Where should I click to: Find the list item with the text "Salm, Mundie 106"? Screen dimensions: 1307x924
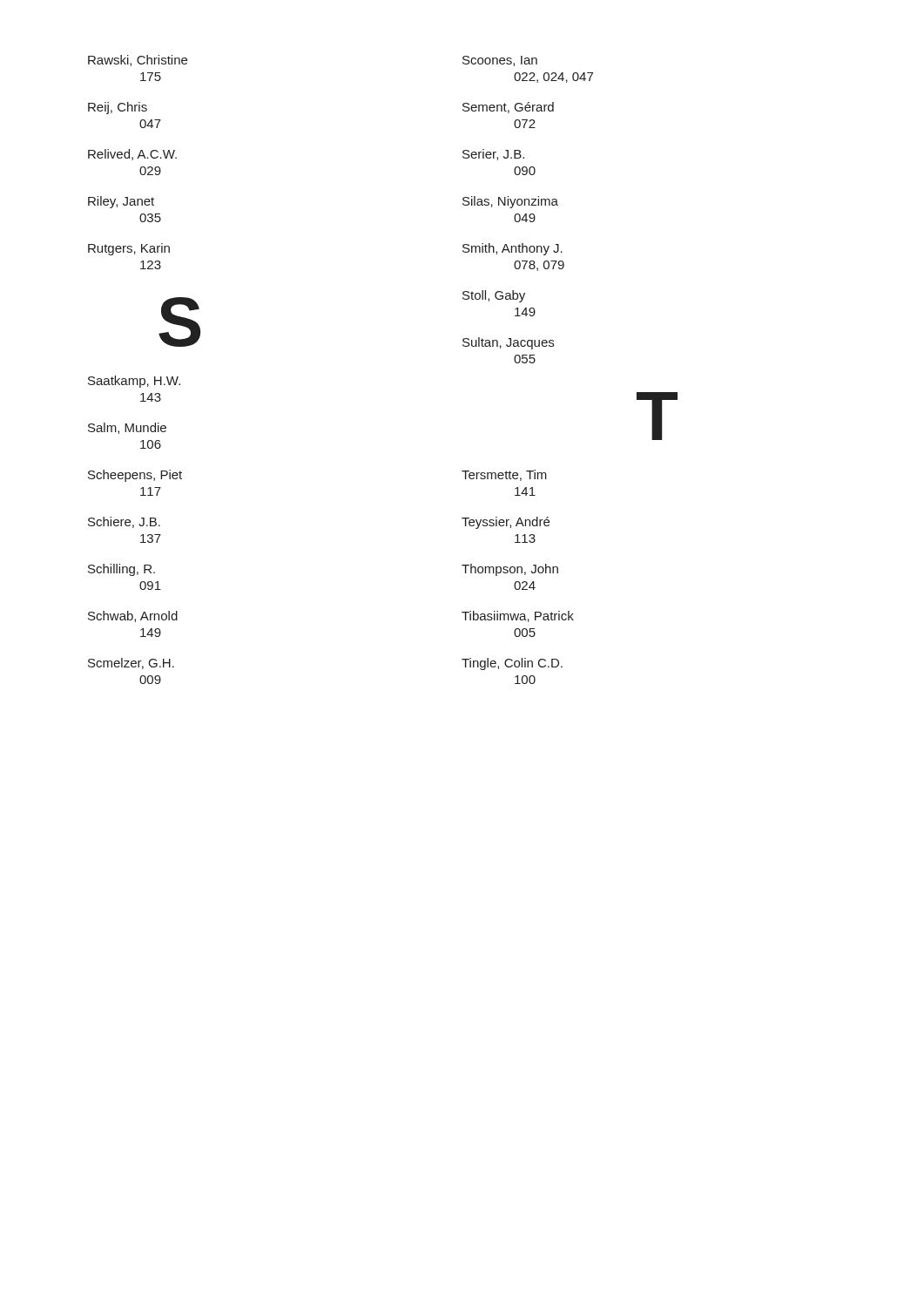[x=127, y=428]
